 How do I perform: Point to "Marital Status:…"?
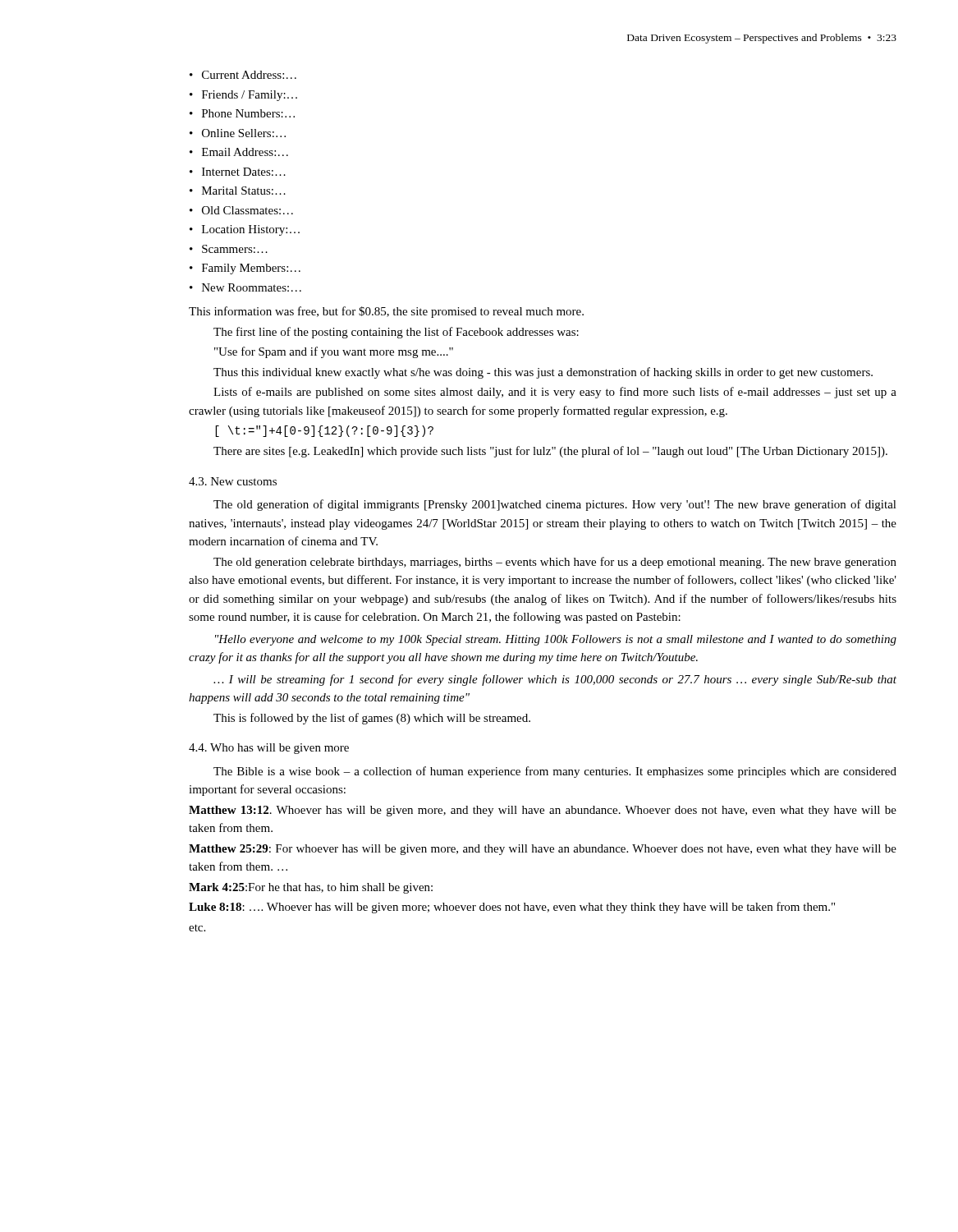click(x=244, y=191)
